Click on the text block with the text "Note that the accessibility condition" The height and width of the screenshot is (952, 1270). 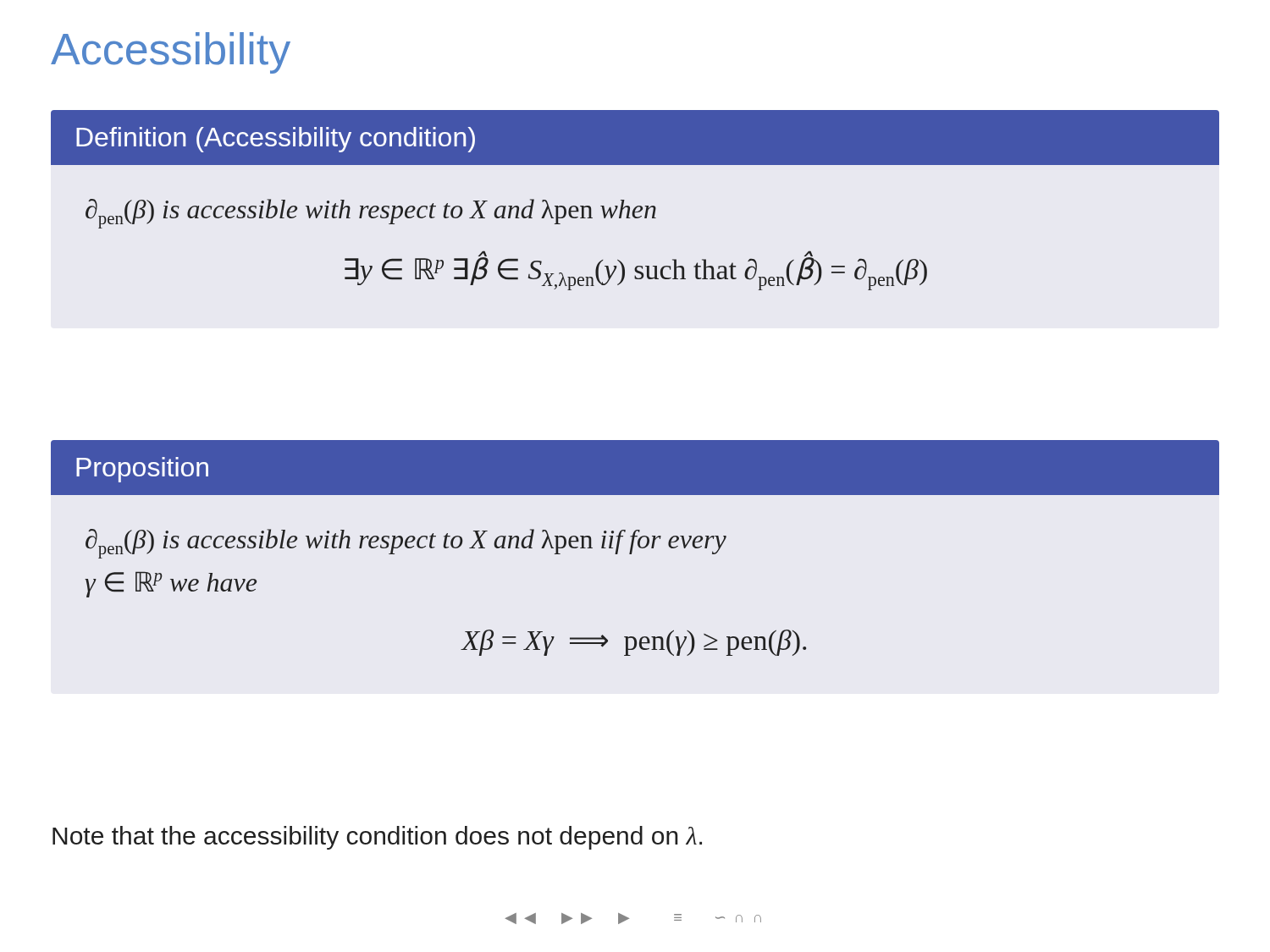click(378, 836)
